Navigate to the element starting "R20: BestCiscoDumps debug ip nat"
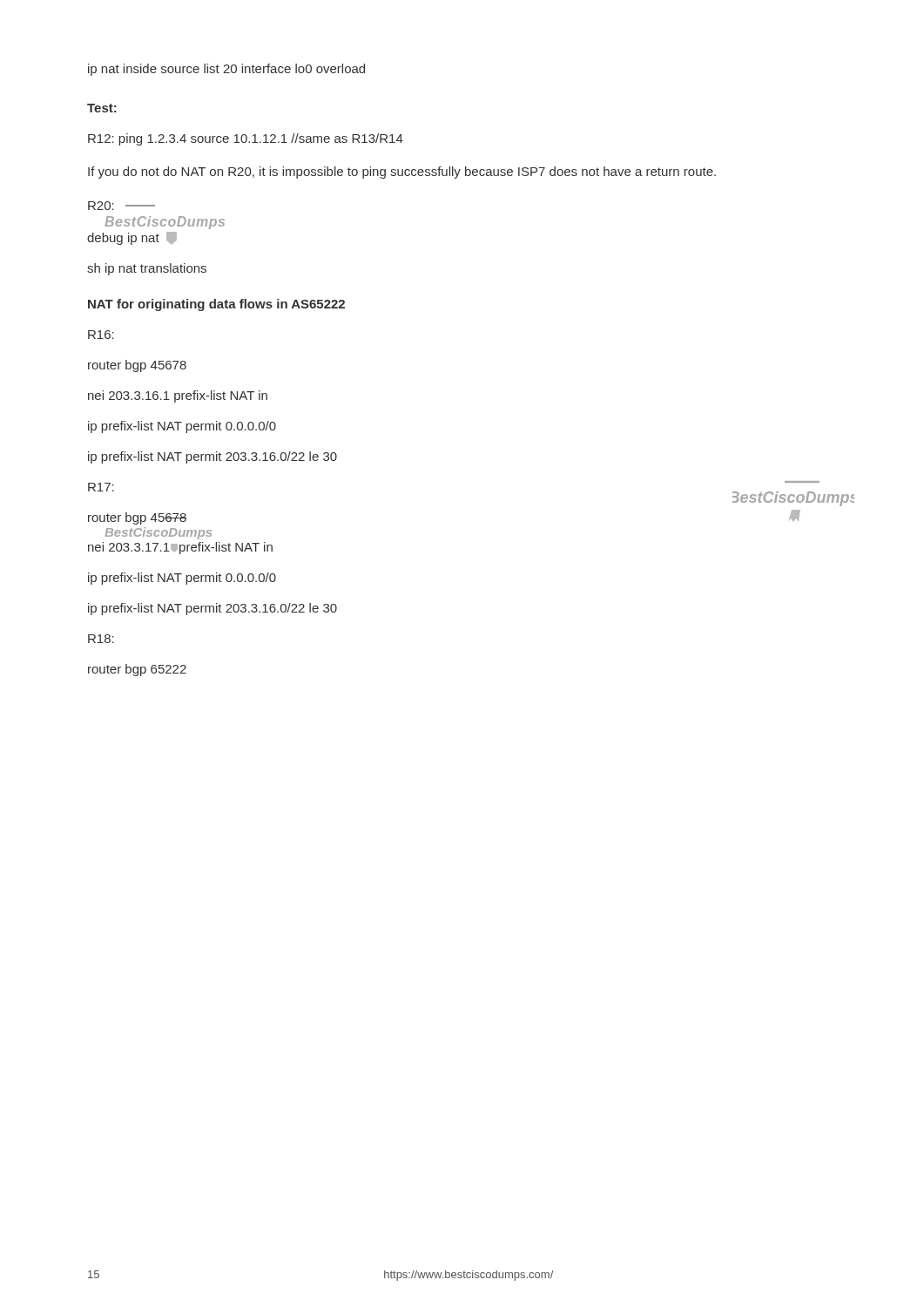924x1307 pixels. coord(157,221)
